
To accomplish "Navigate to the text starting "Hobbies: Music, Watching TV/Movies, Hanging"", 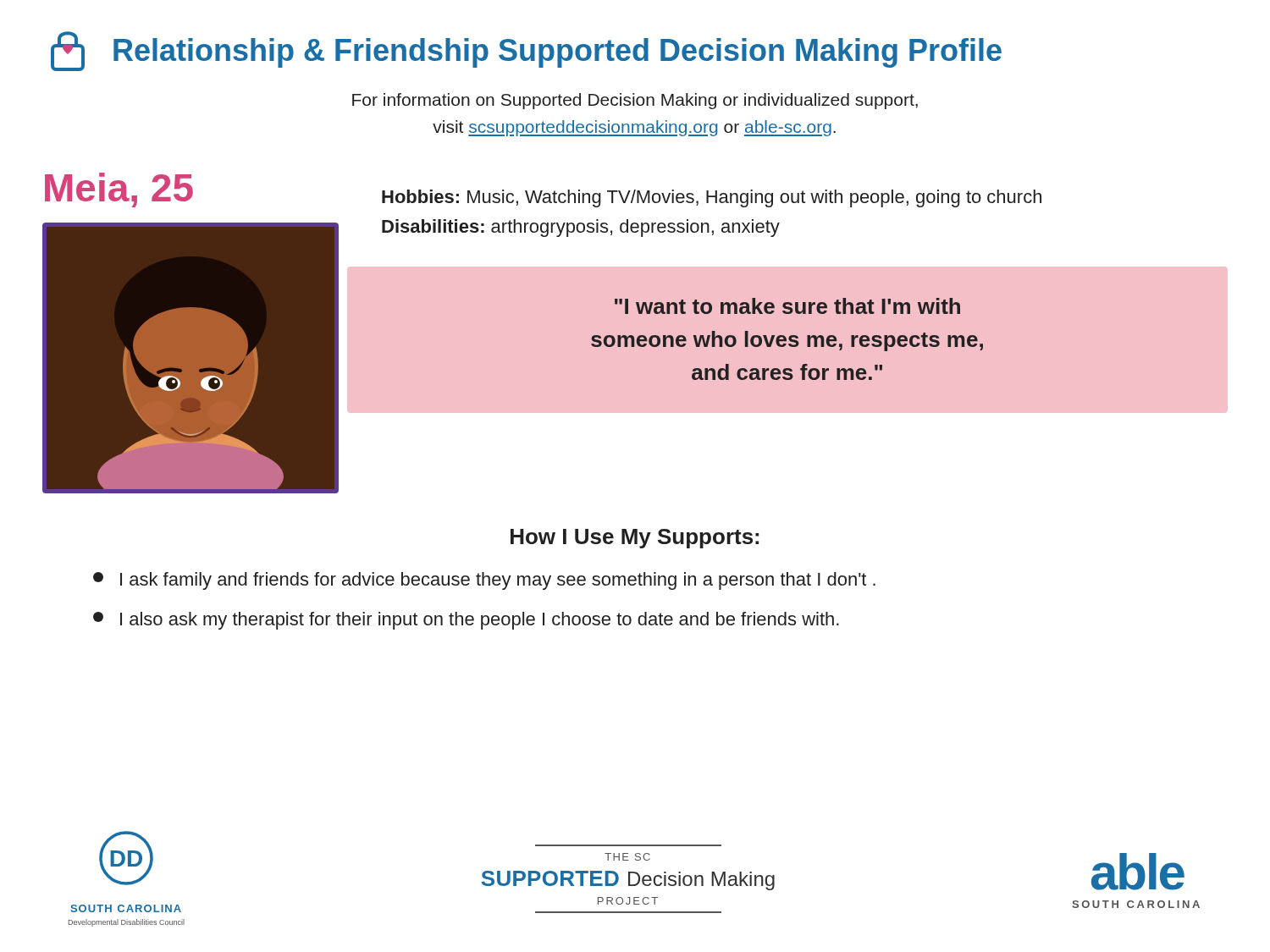I will pos(712,212).
